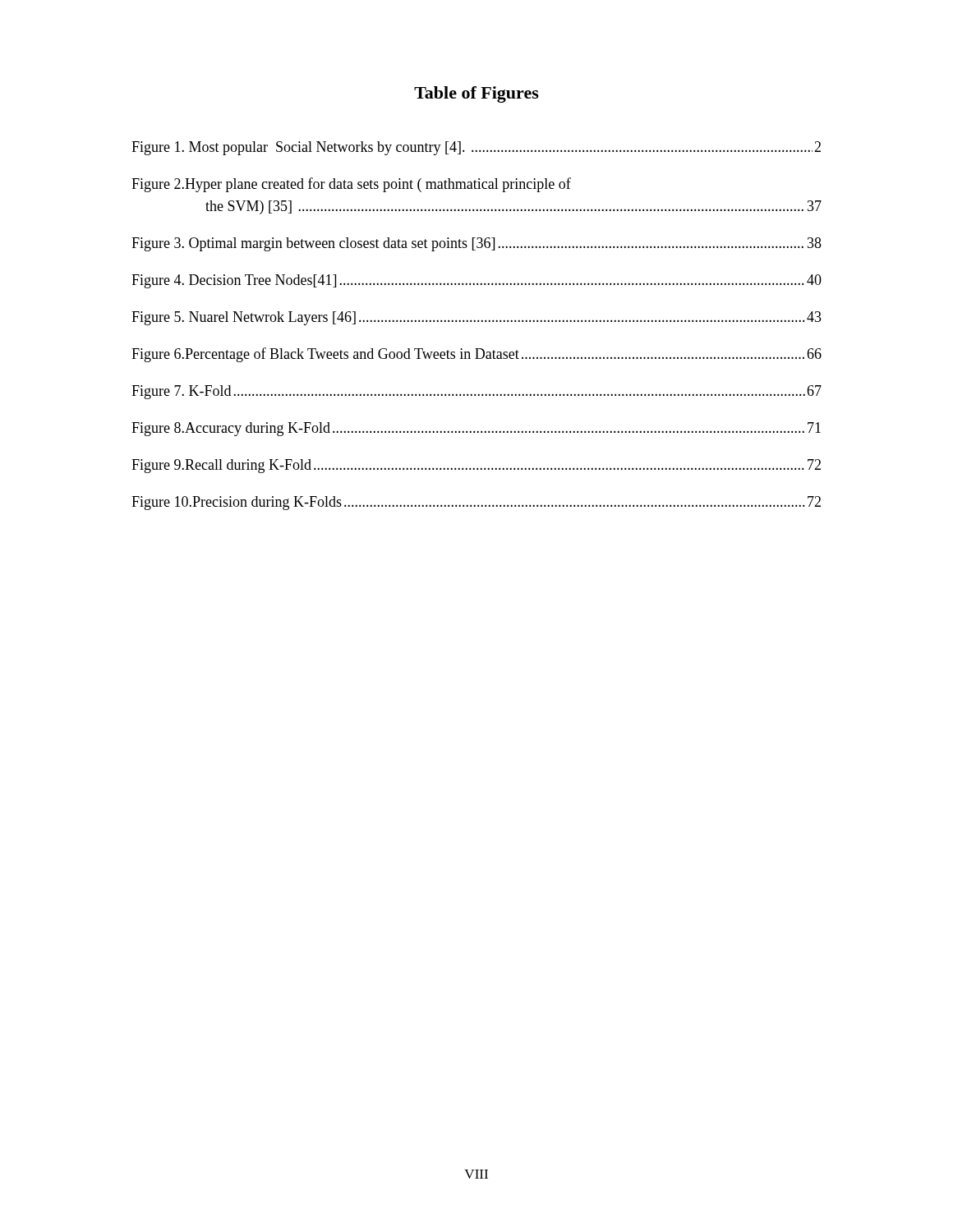Locate the title
The image size is (953, 1232).
[476, 92]
